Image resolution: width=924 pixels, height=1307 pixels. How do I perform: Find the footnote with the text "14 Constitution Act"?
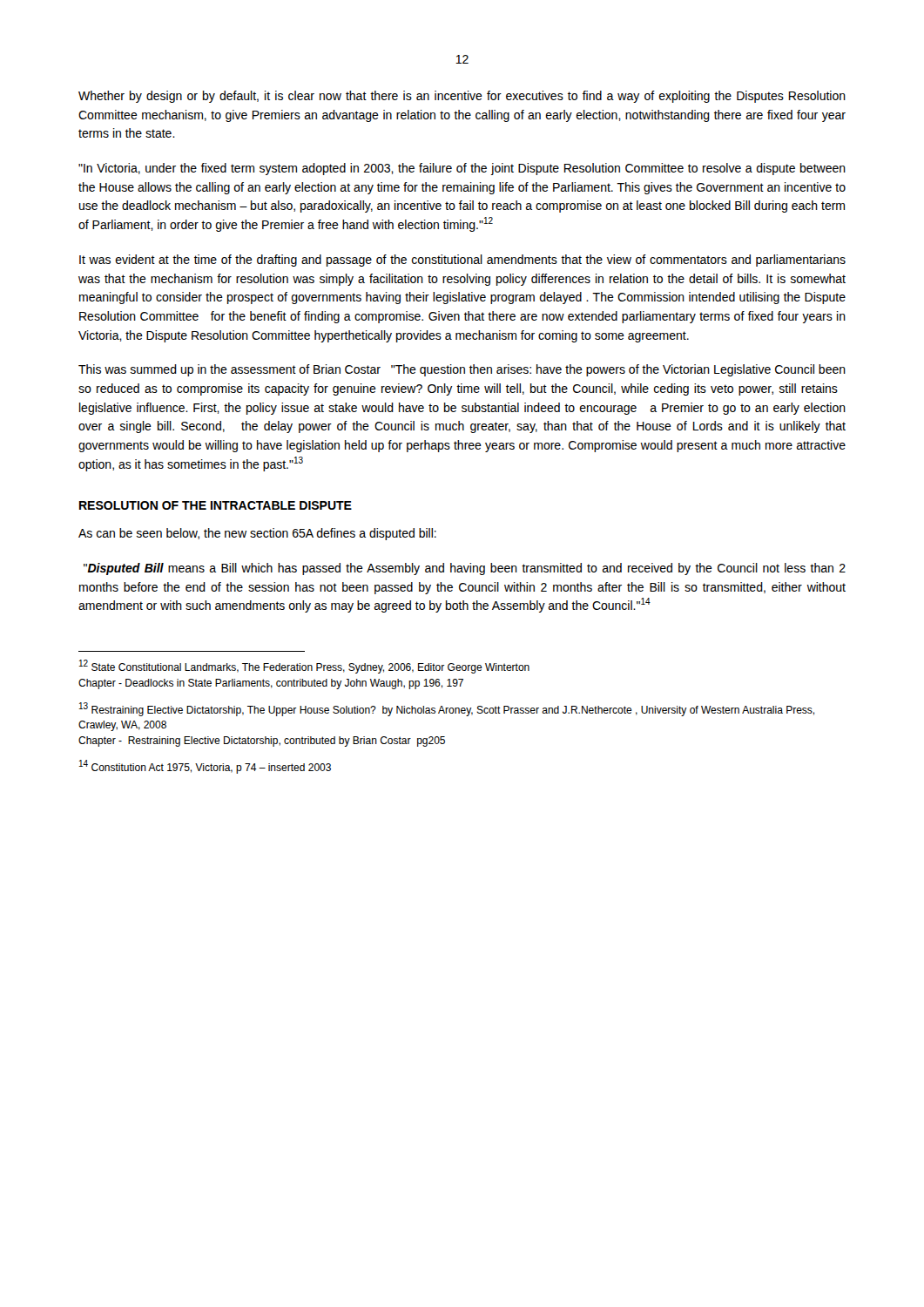pyautogui.click(x=205, y=767)
